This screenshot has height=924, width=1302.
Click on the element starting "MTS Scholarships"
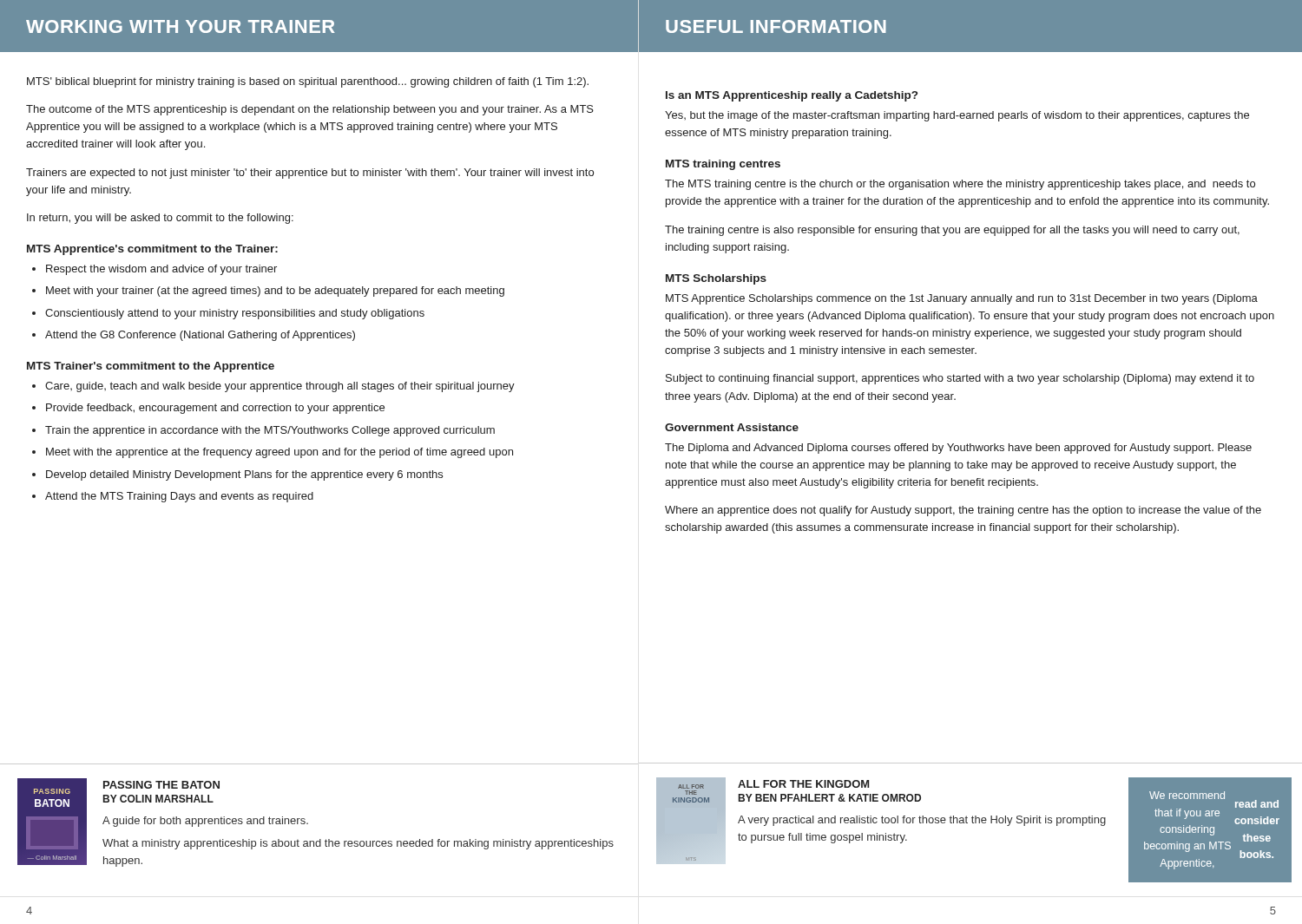(716, 278)
